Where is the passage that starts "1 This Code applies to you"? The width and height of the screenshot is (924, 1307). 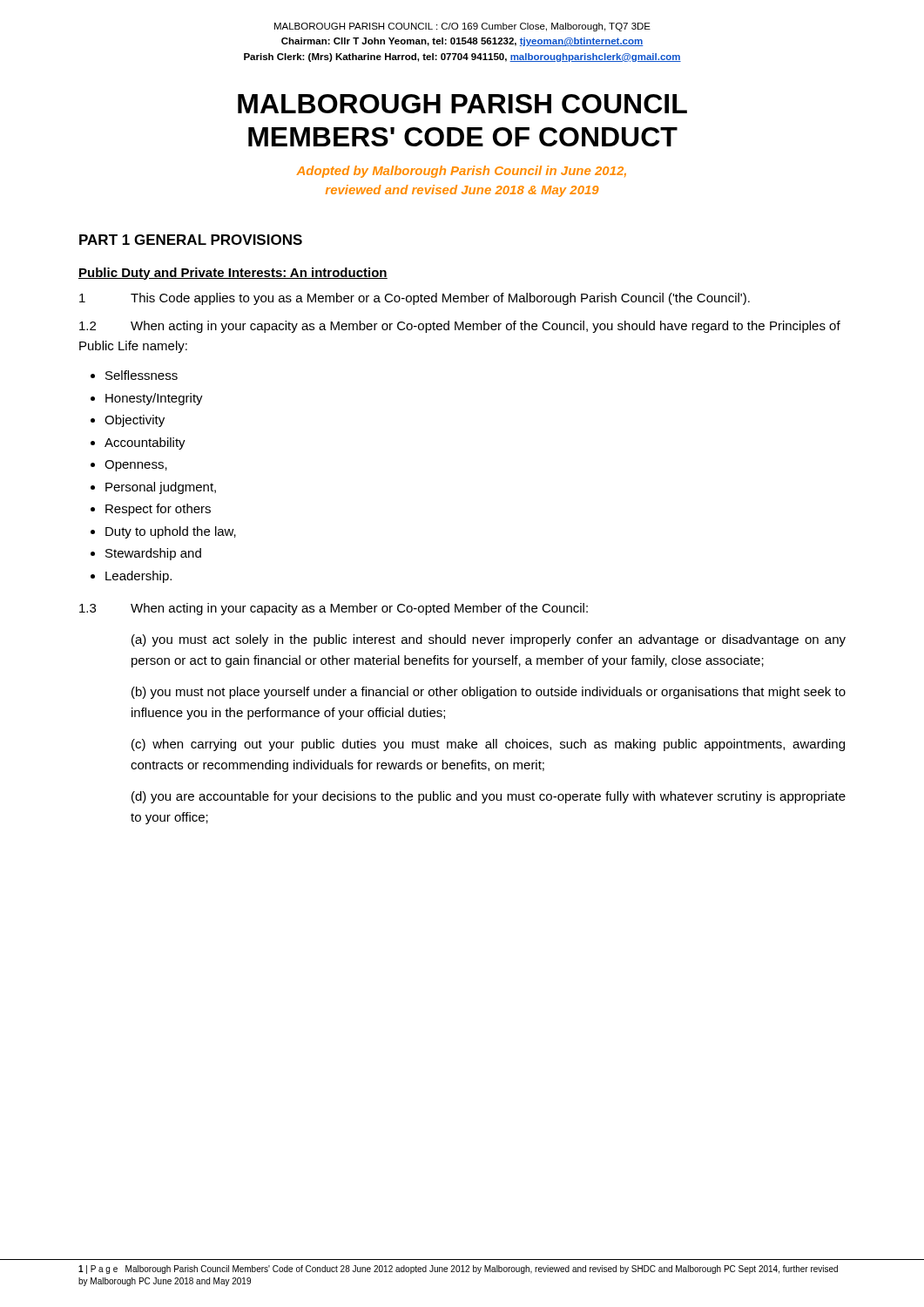[x=462, y=298]
